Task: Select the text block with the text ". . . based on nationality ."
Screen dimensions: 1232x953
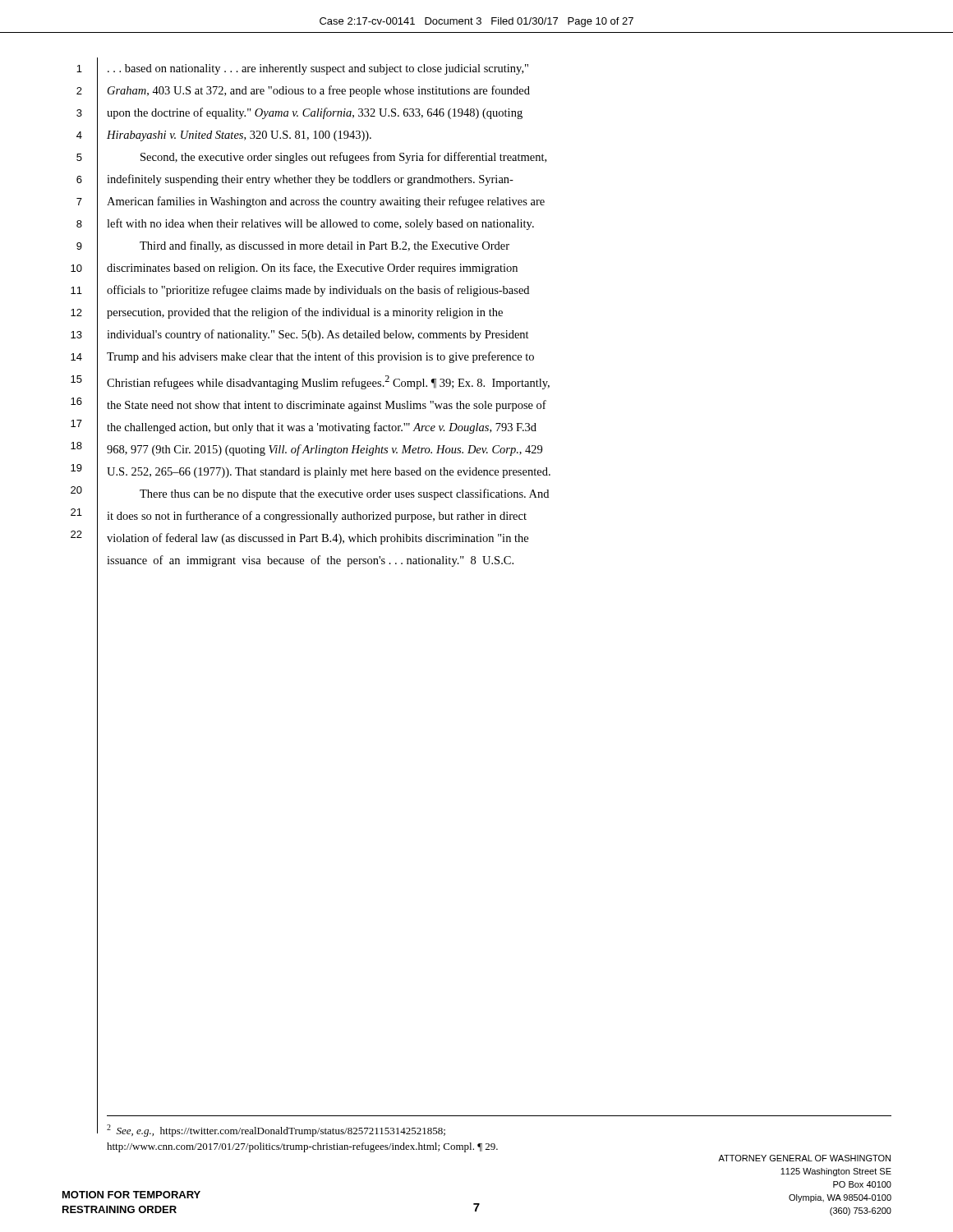Action: click(499, 315)
